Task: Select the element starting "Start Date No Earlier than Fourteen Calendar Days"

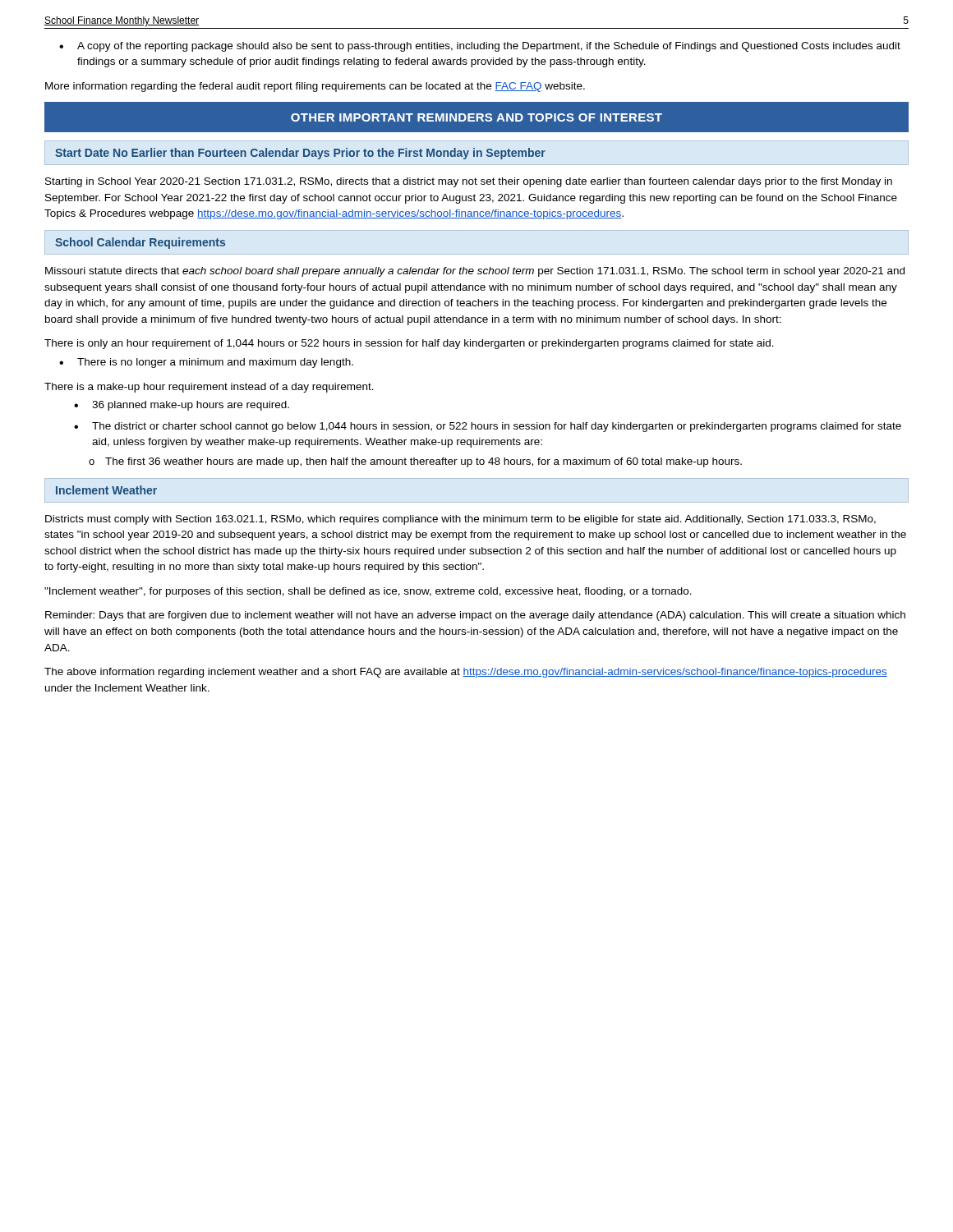Action: [x=476, y=153]
